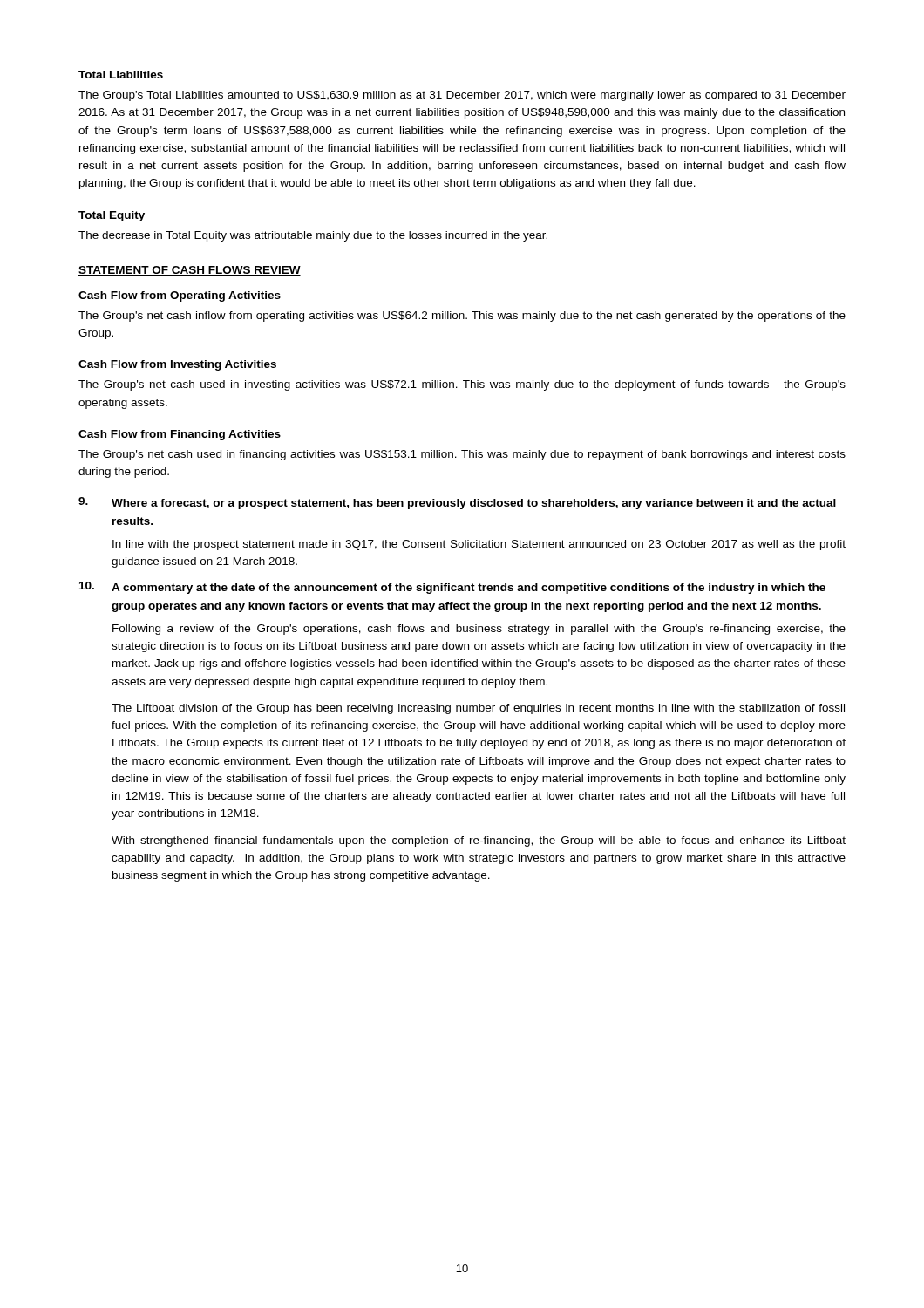Locate the block starting "The Liftboat division of the Group has"

(x=479, y=760)
